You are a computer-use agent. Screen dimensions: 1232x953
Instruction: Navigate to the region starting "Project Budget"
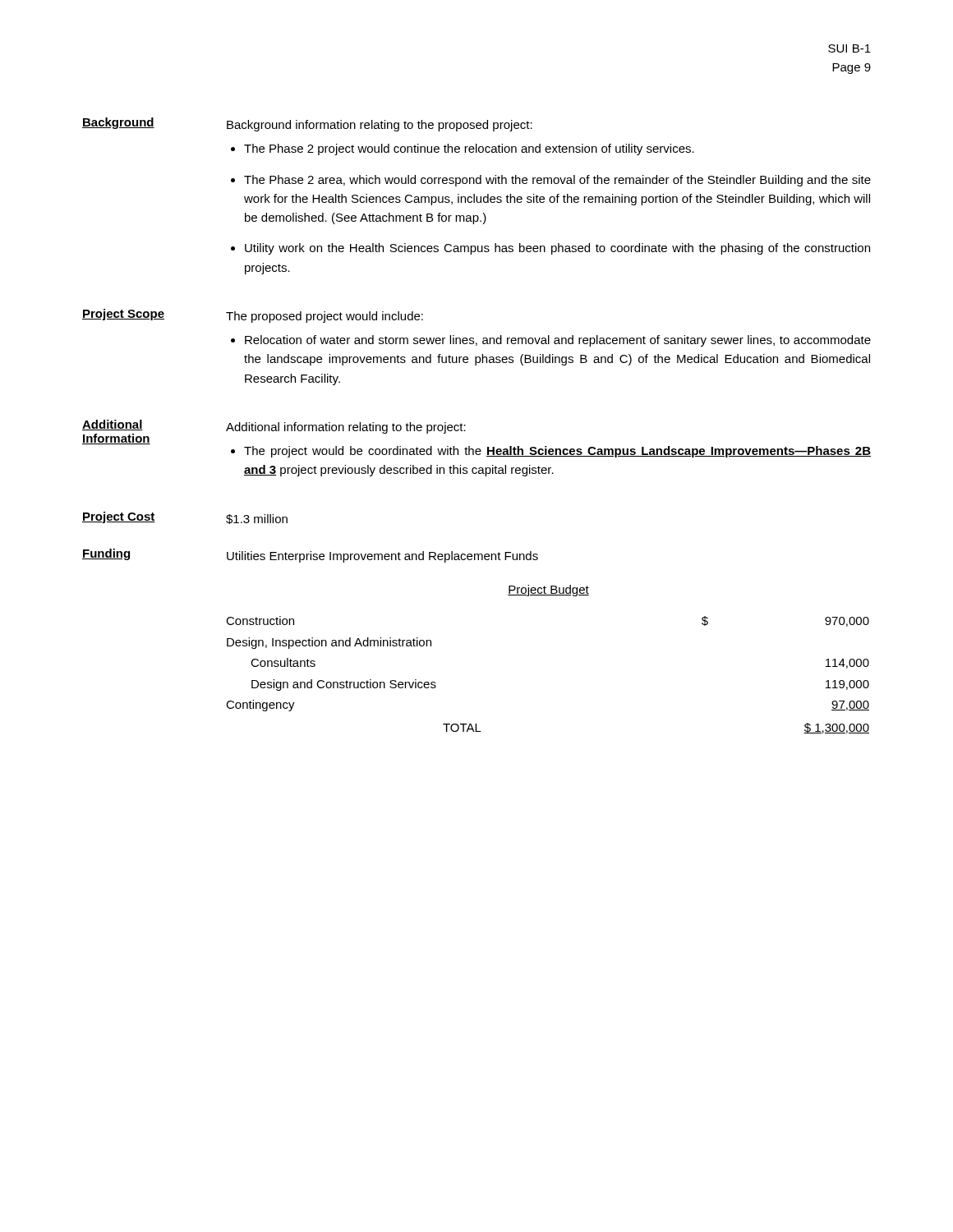548,589
